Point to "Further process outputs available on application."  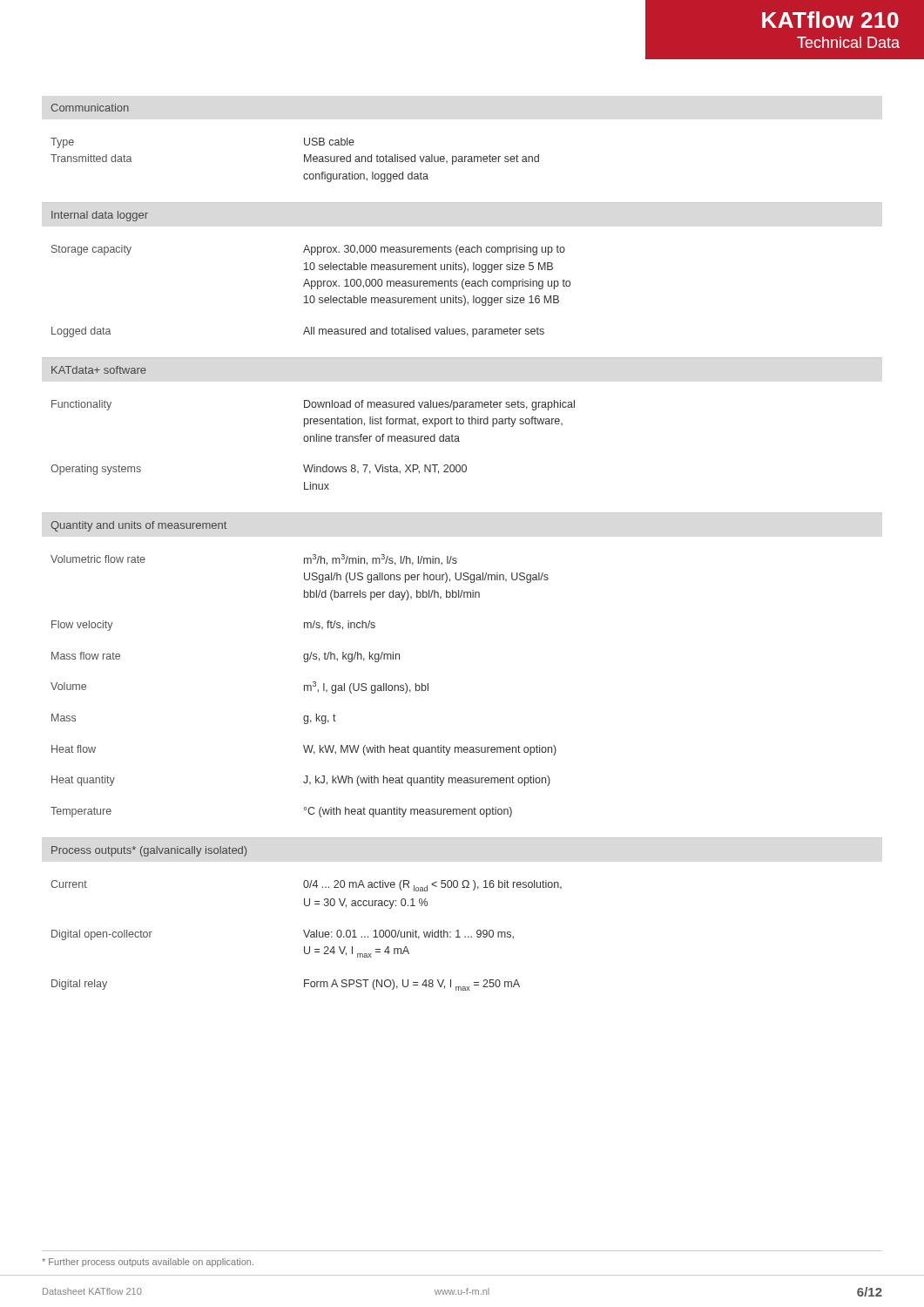click(x=148, y=1262)
